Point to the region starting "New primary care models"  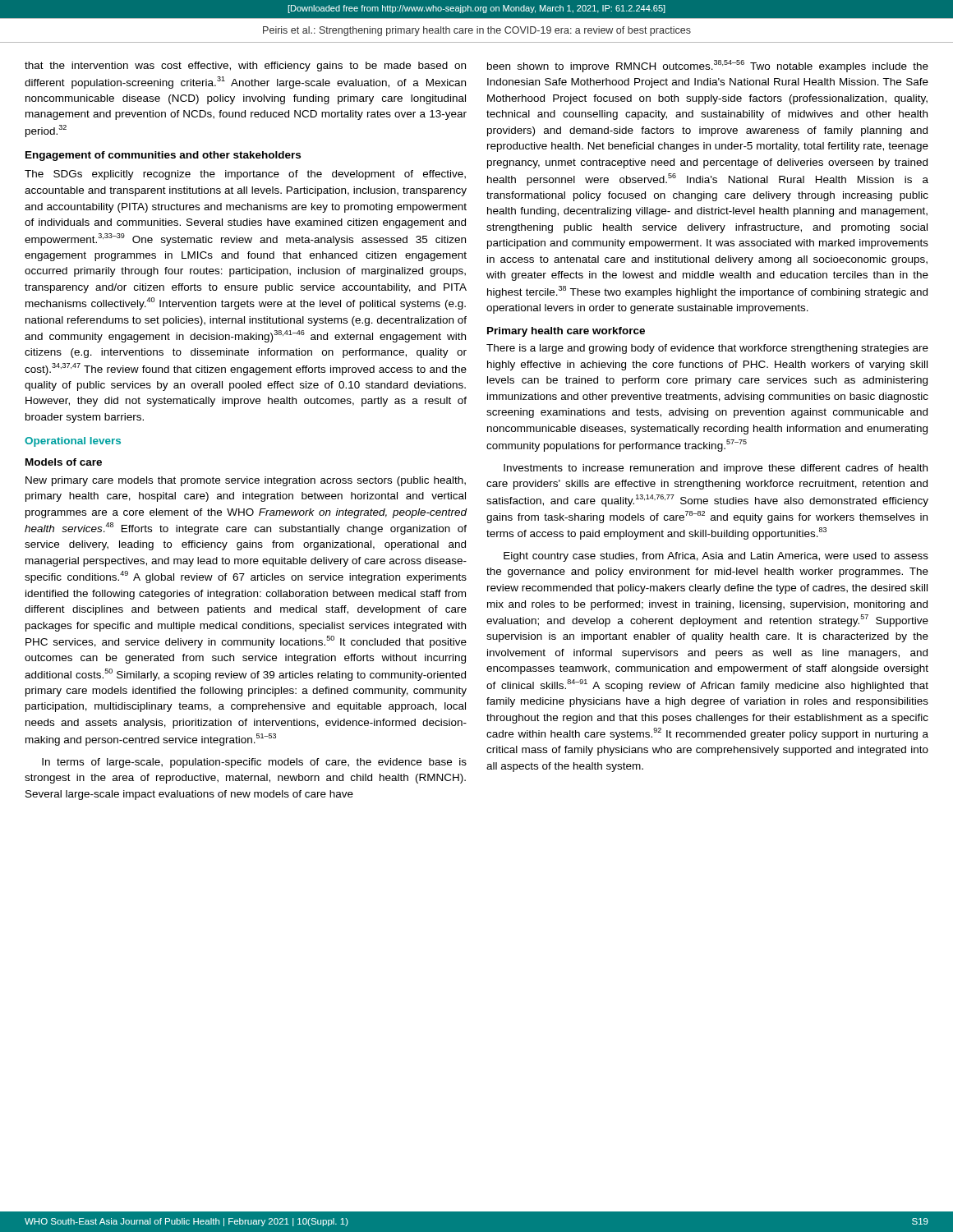click(246, 637)
